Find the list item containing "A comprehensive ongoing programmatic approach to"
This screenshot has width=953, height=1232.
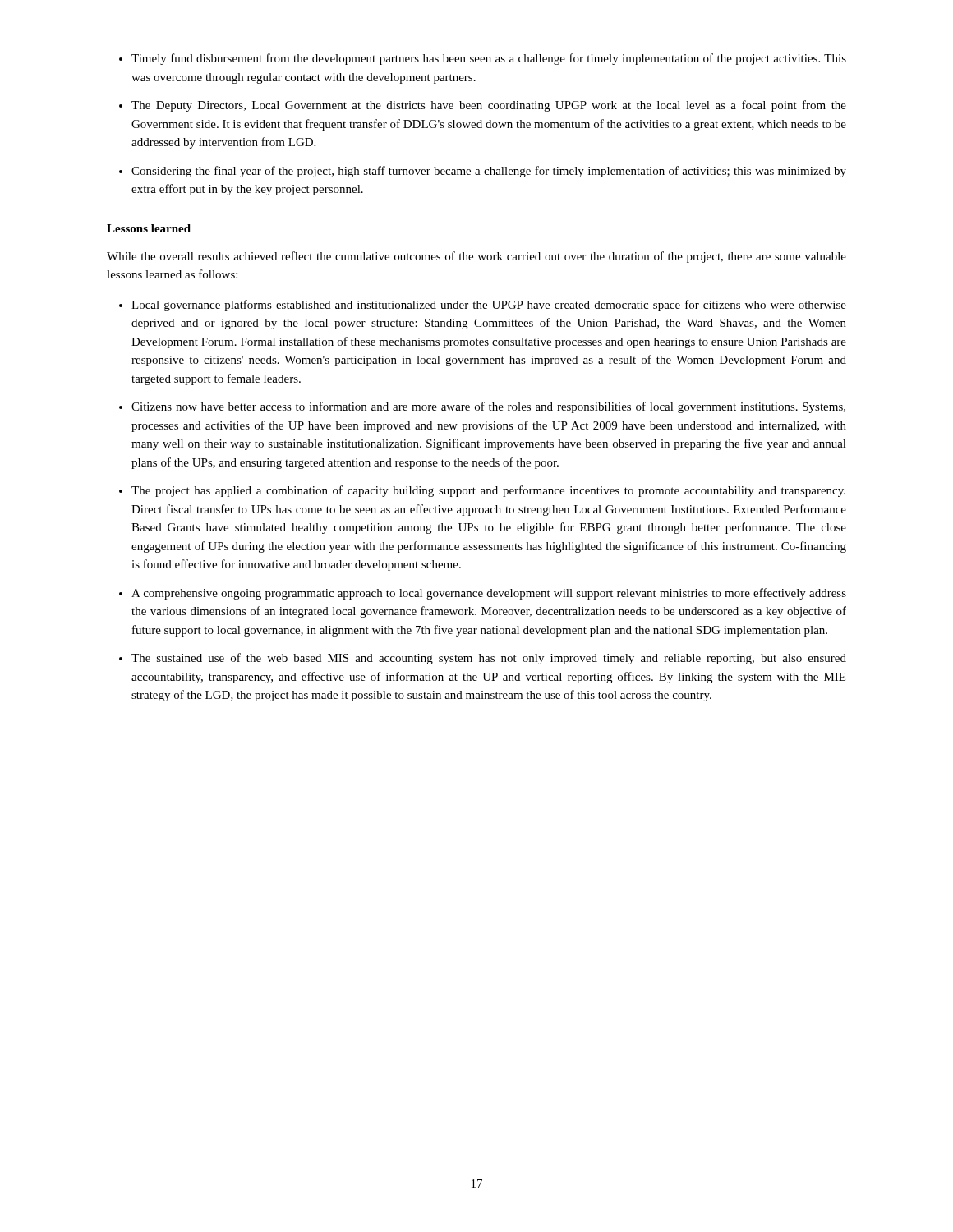pyautogui.click(x=489, y=611)
